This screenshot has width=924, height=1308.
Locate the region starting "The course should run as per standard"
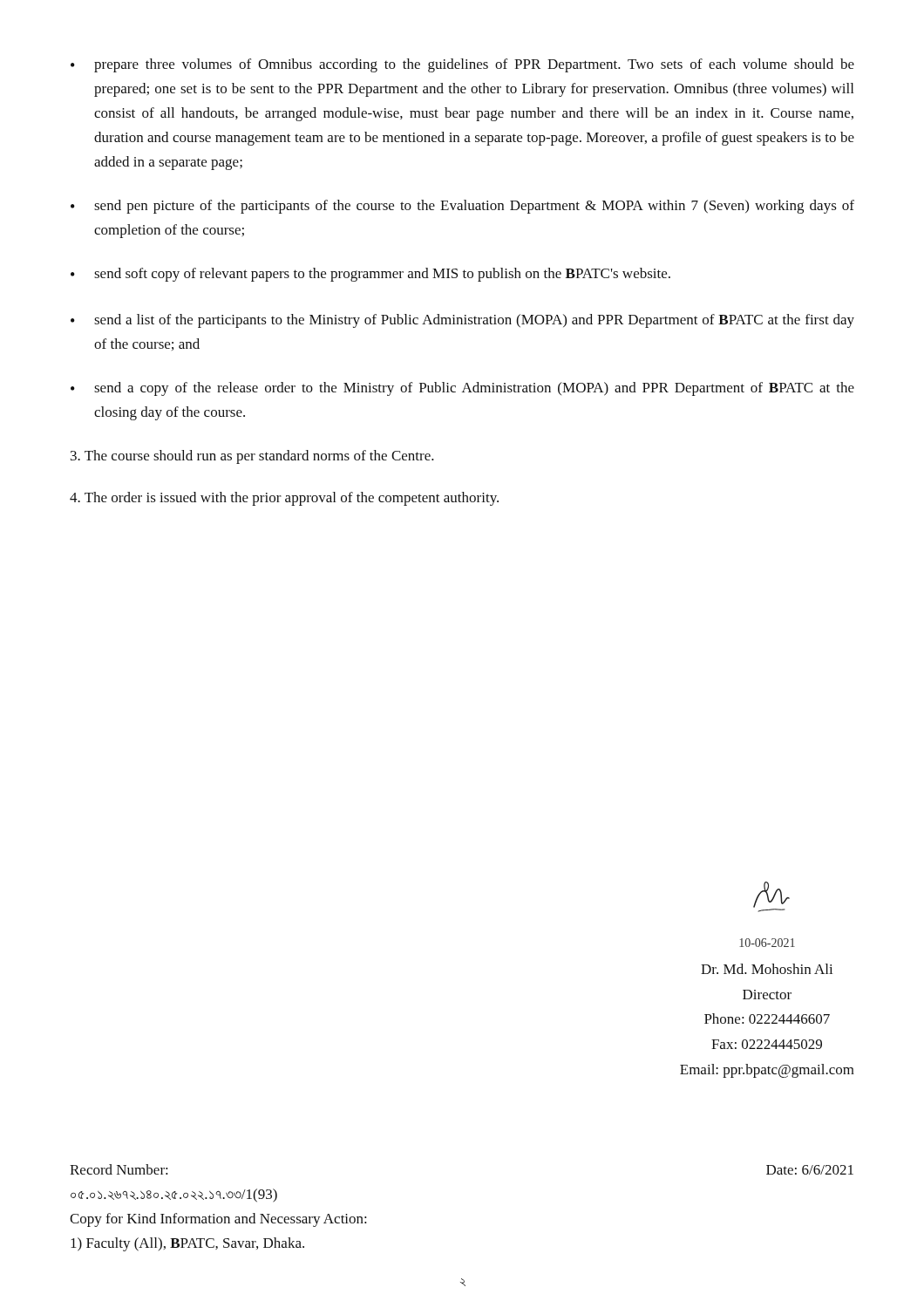(252, 456)
